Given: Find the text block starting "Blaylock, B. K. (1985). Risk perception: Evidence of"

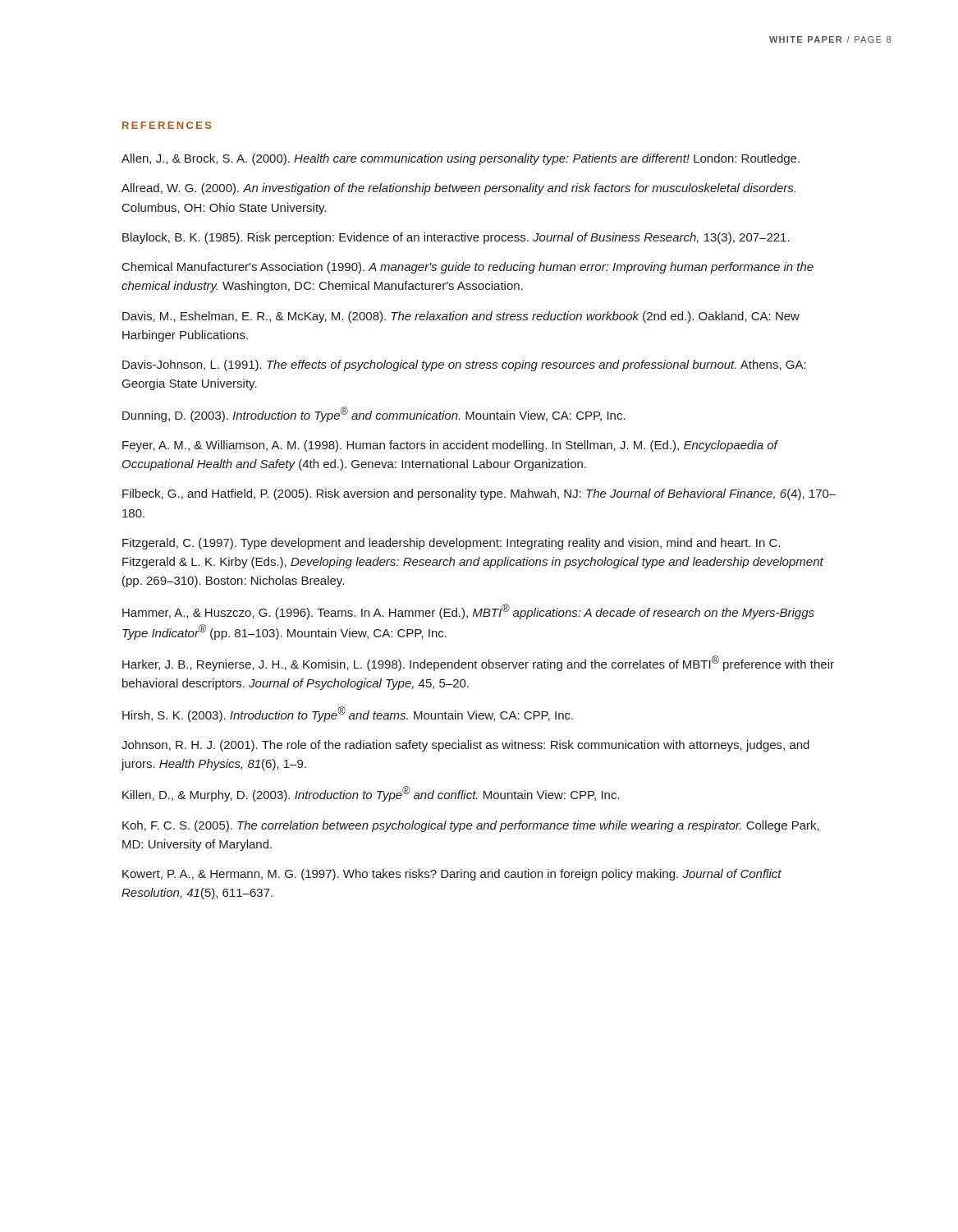Looking at the screenshot, I should (456, 237).
